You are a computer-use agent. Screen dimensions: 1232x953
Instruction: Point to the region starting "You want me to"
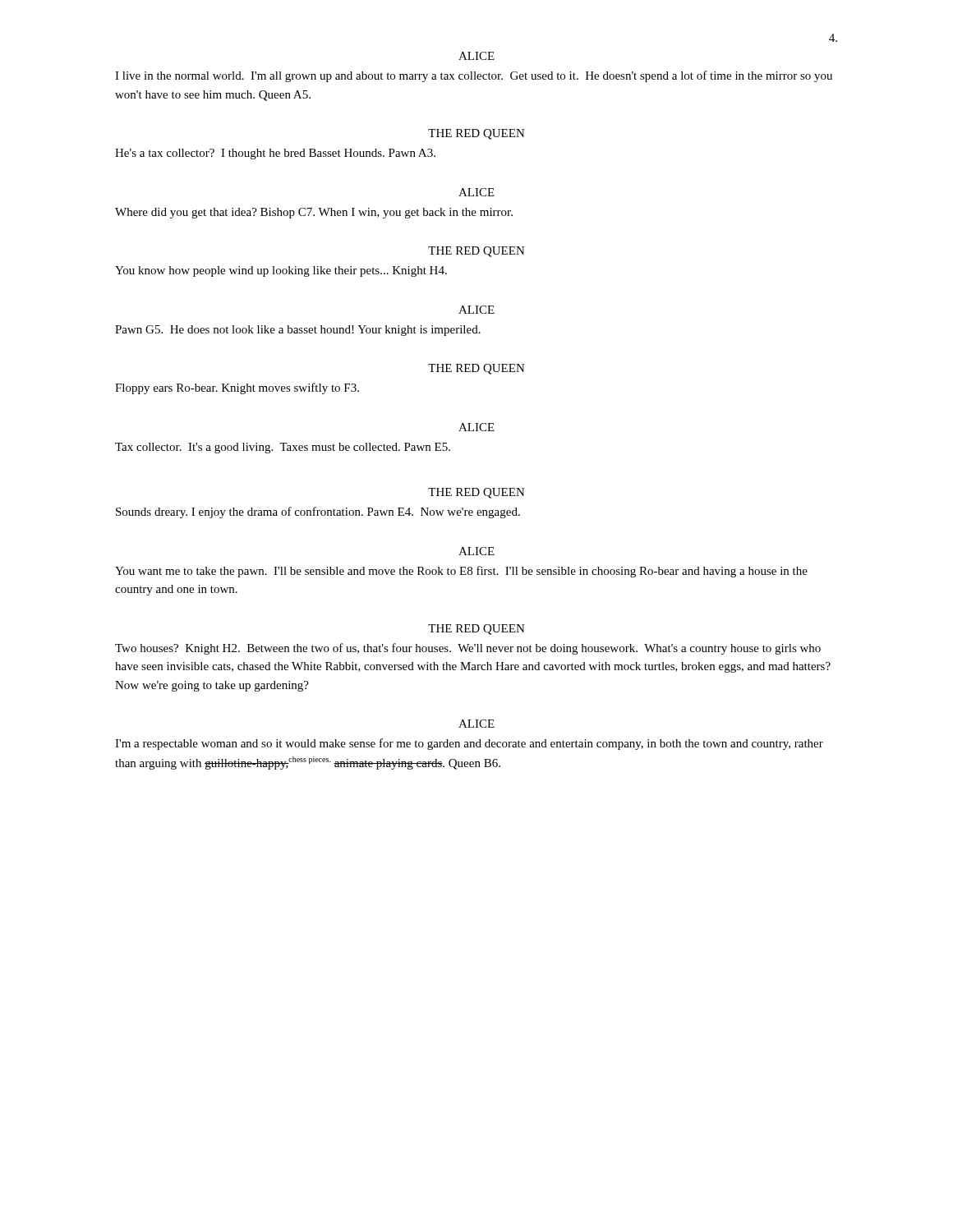[461, 580]
